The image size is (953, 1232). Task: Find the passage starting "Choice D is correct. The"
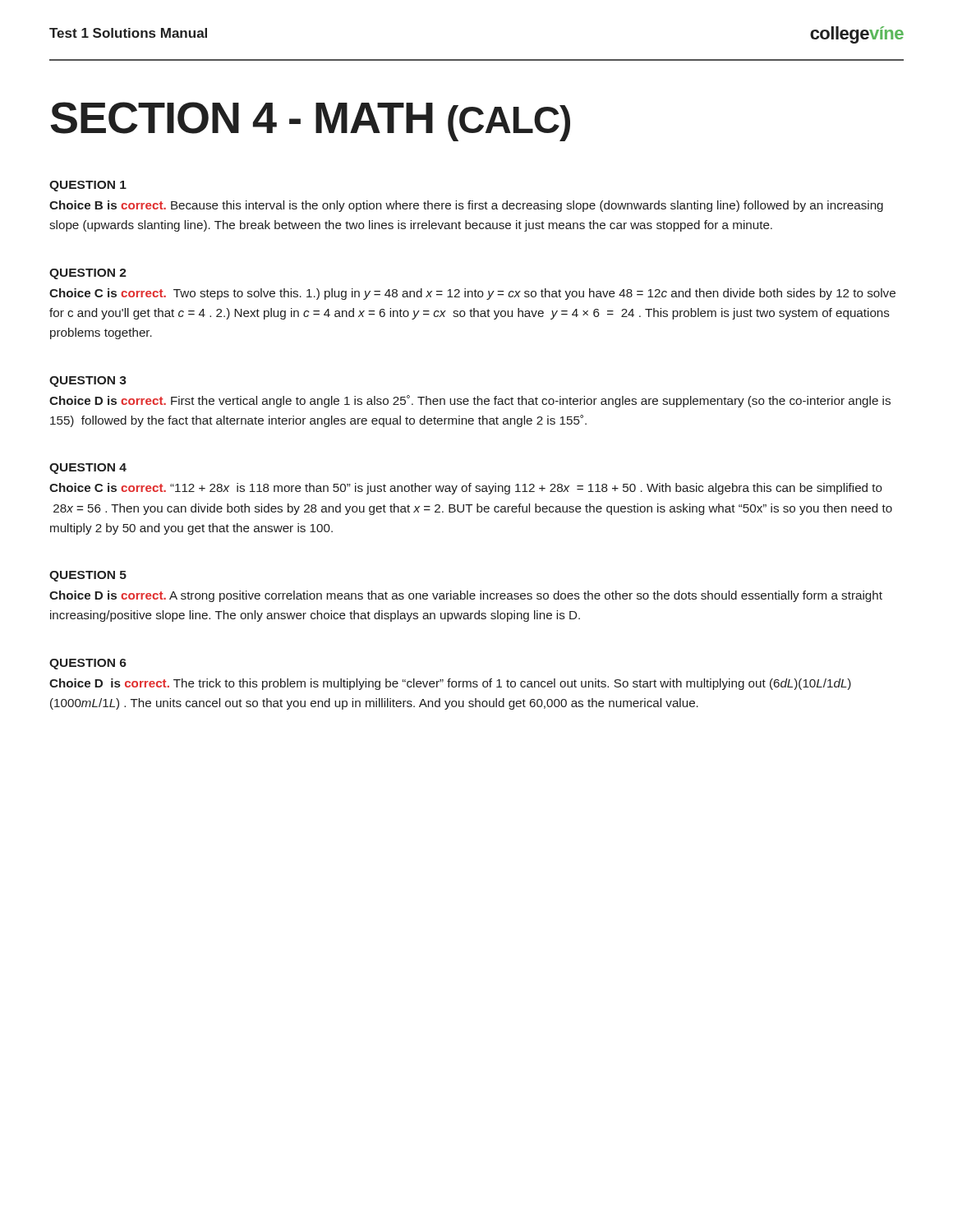pos(450,693)
